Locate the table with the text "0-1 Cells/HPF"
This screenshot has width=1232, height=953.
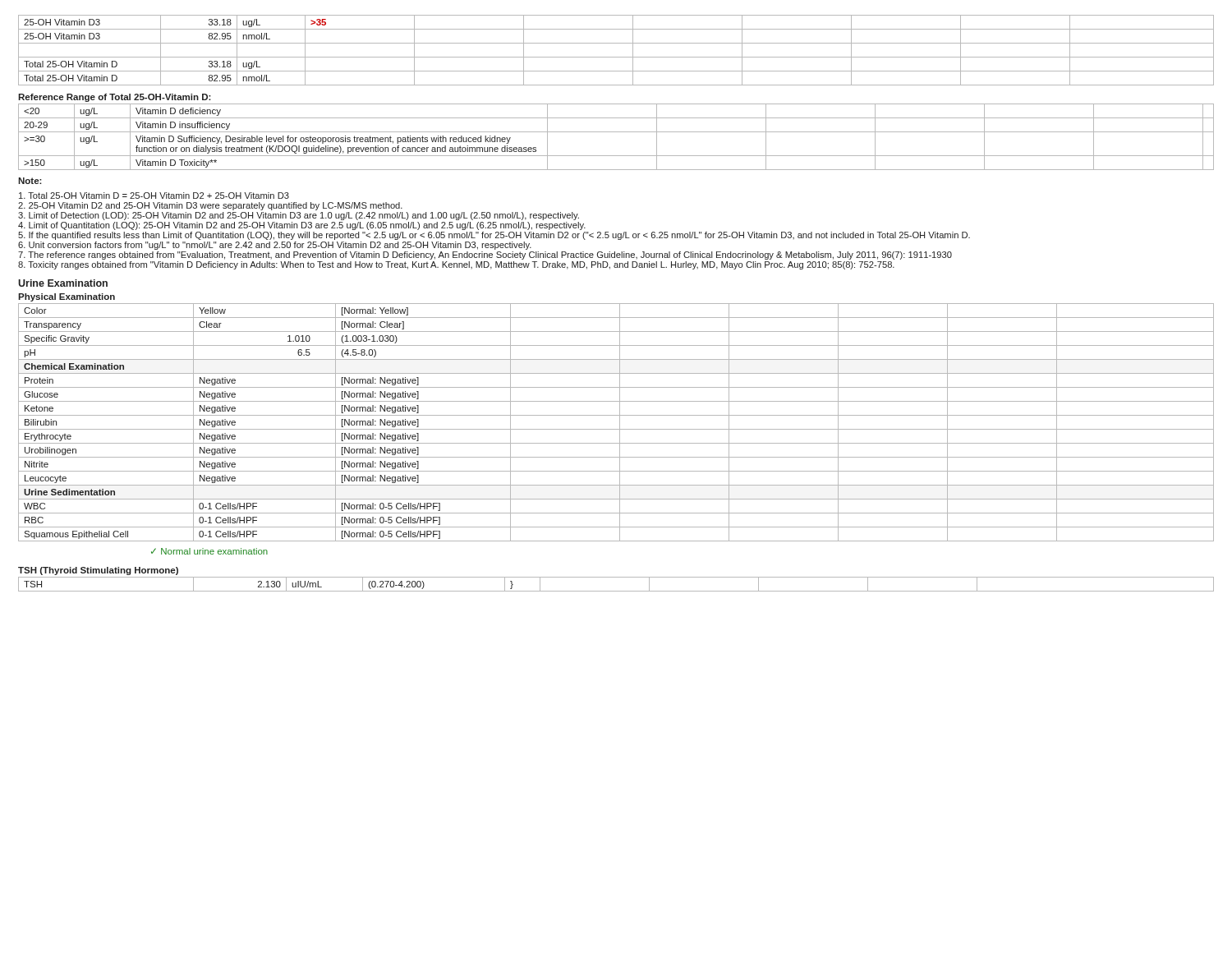tap(616, 422)
